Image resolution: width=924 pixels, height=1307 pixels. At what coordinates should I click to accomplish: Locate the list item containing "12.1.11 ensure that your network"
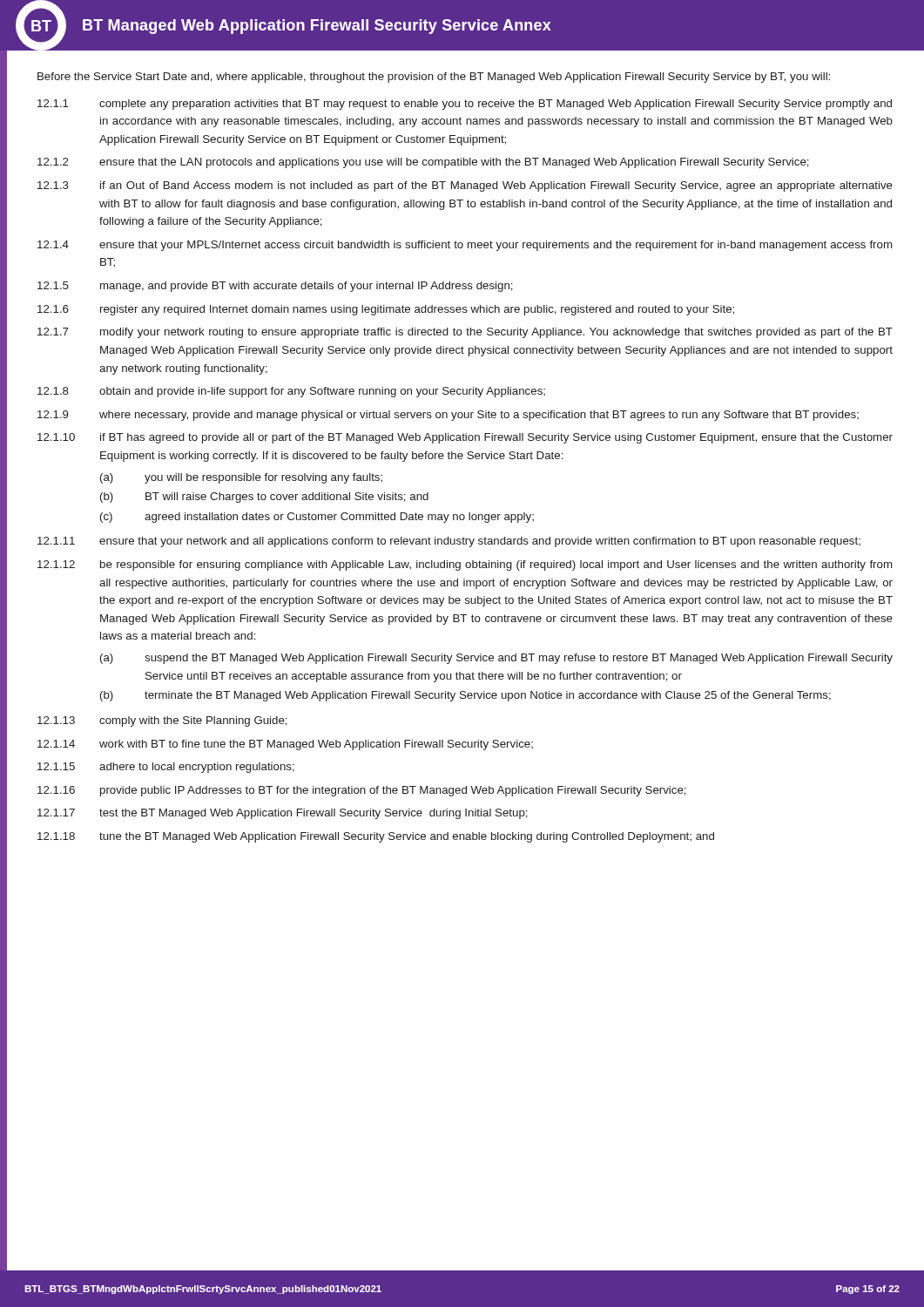465,542
